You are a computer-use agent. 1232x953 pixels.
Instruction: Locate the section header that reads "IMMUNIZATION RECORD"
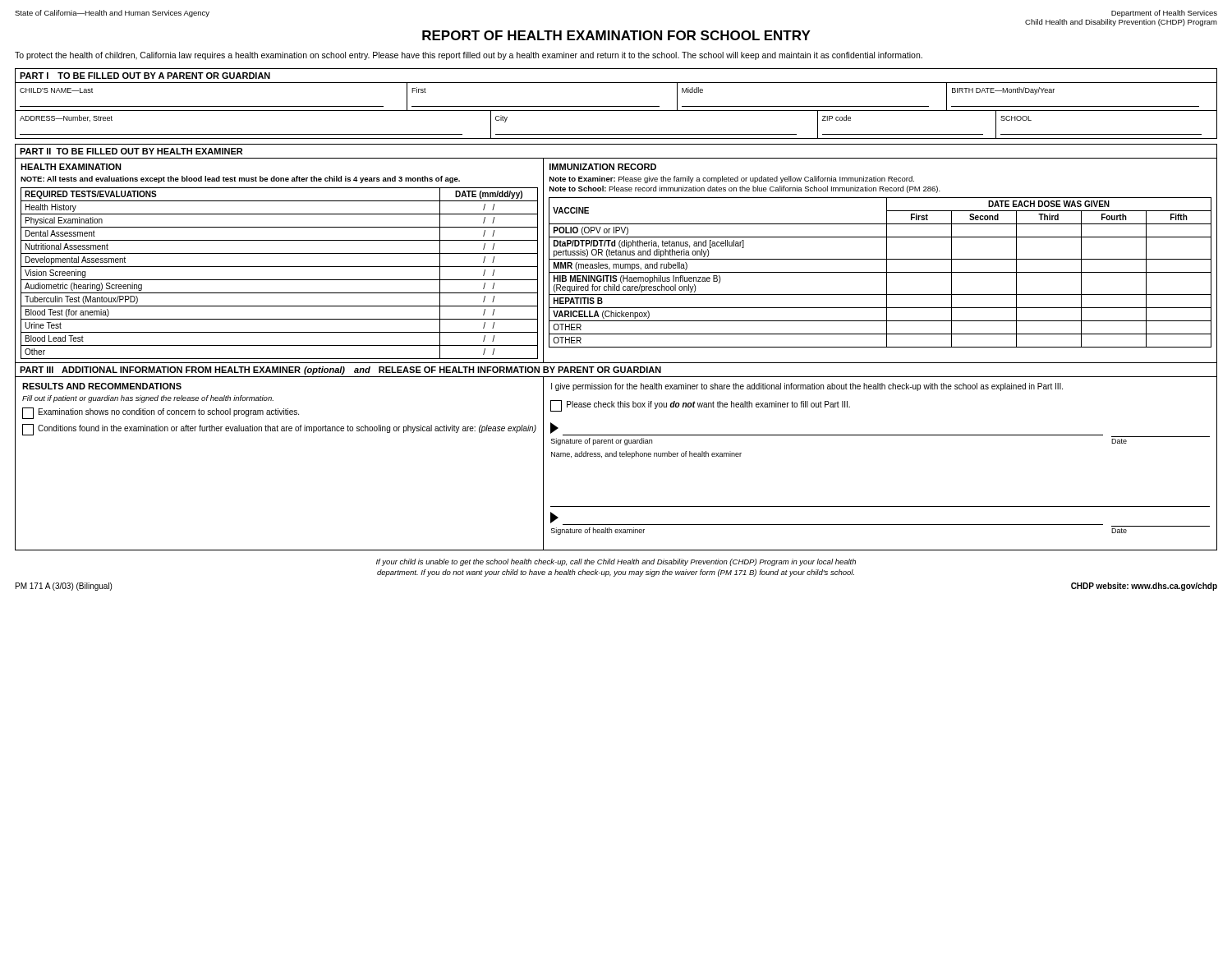[603, 167]
